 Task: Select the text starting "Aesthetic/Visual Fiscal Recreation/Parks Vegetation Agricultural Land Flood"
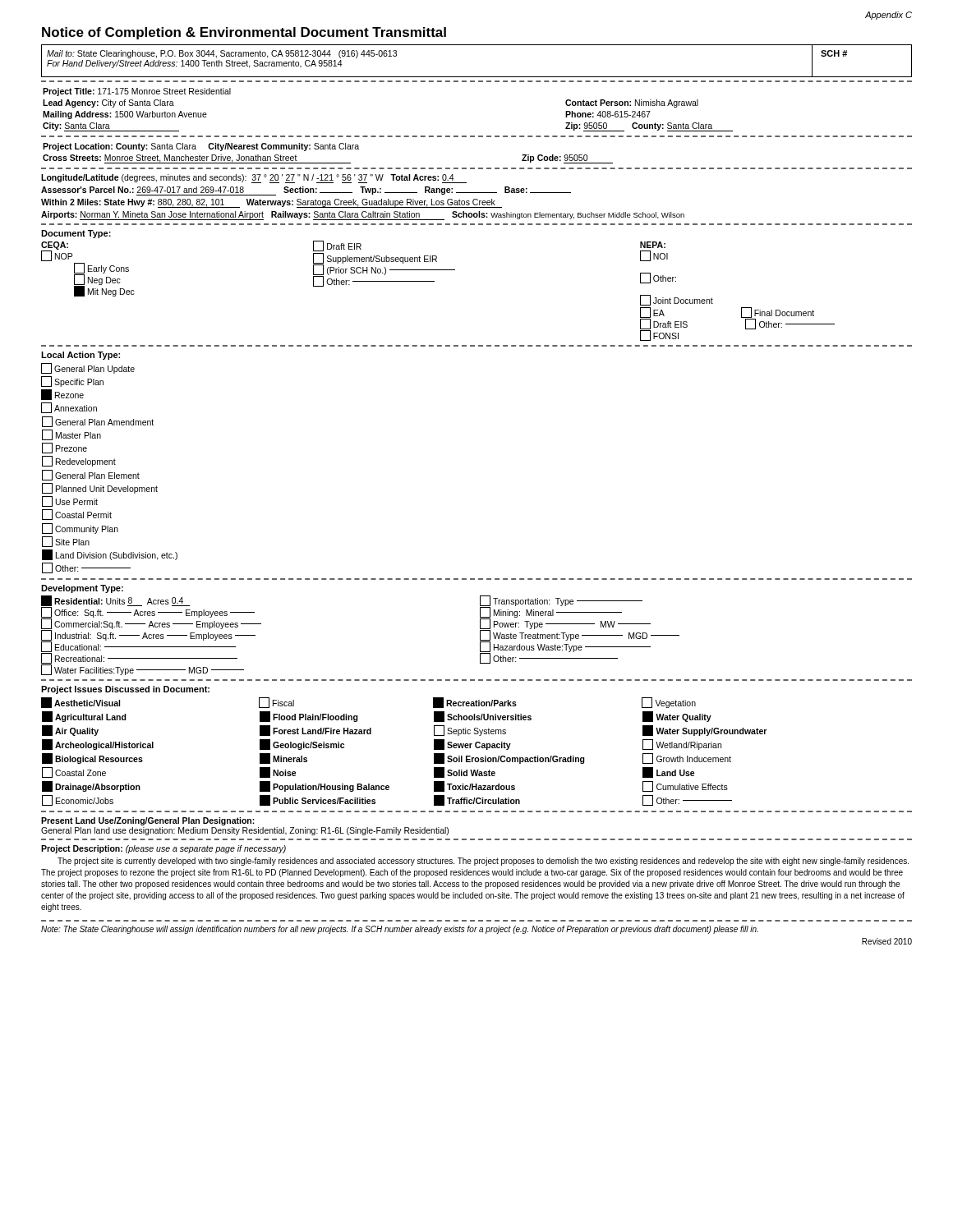(x=476, y=752)
